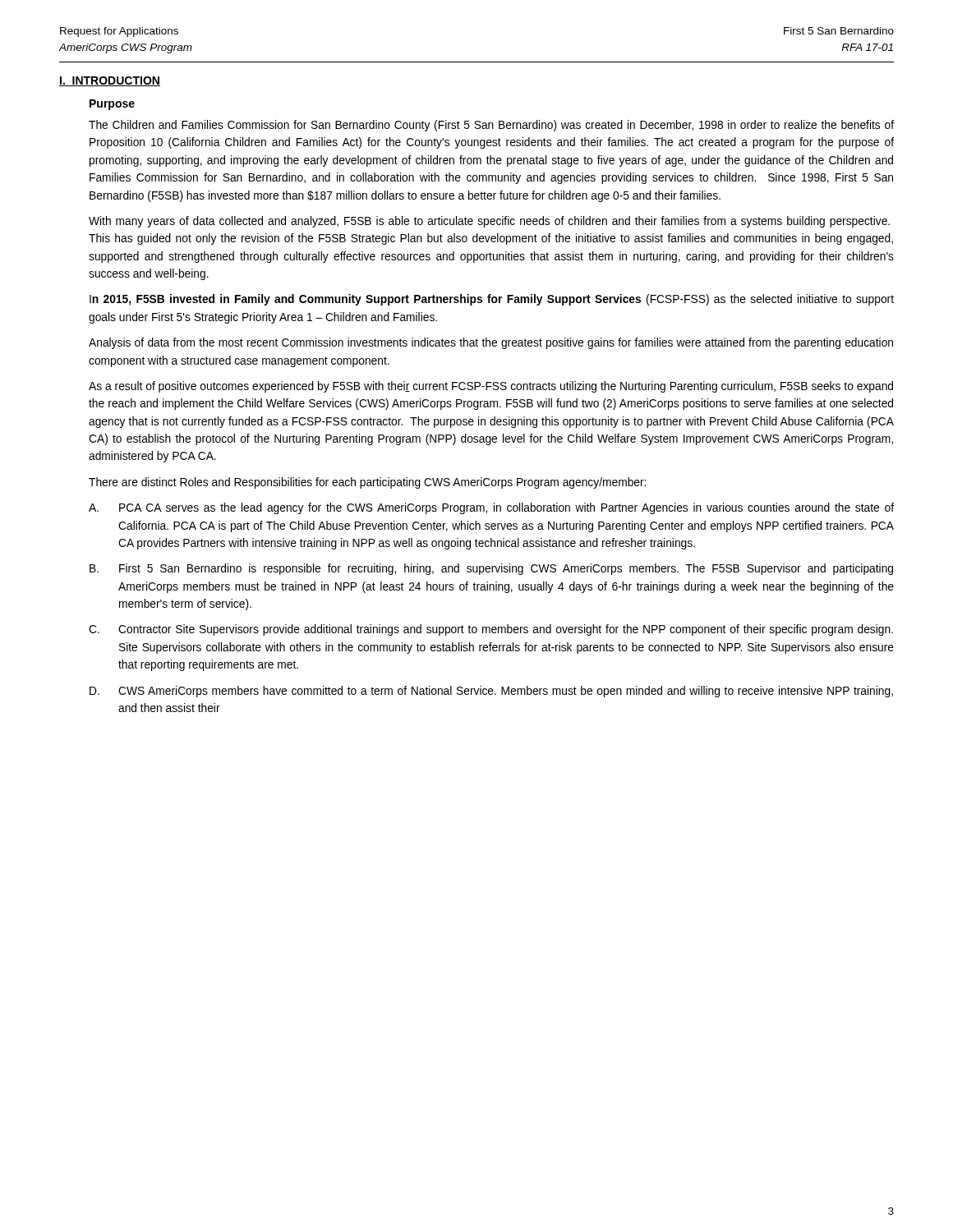Point to the block beginning "With many years of data collected and"
This screenshot has width=953, height=1232.
point(491,248)
